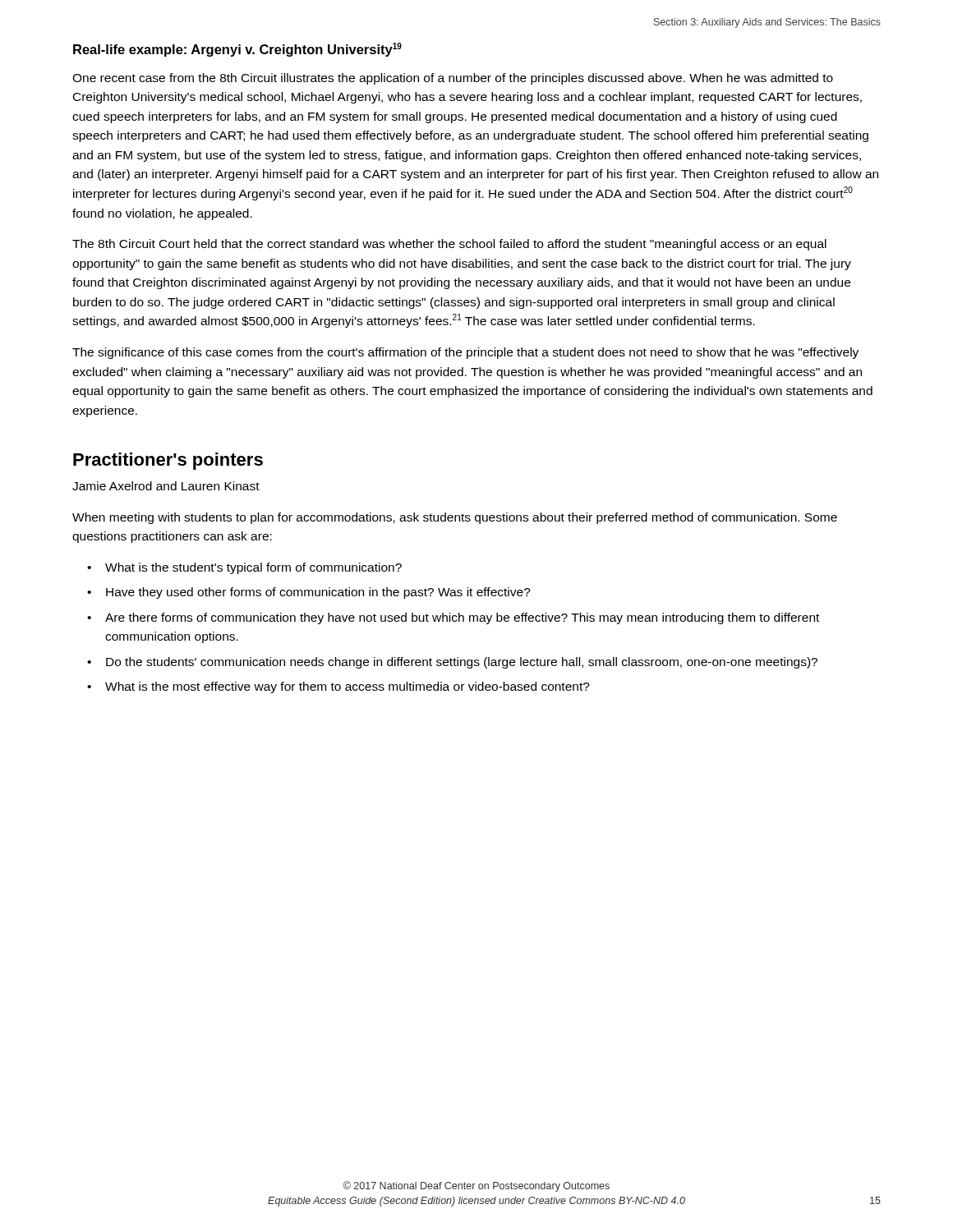This screenshot has width=953, height=1232.
Task: Click where it says "Jamie Axelrod and Lauren Kinast"
Action: click(x=166, y=486)
